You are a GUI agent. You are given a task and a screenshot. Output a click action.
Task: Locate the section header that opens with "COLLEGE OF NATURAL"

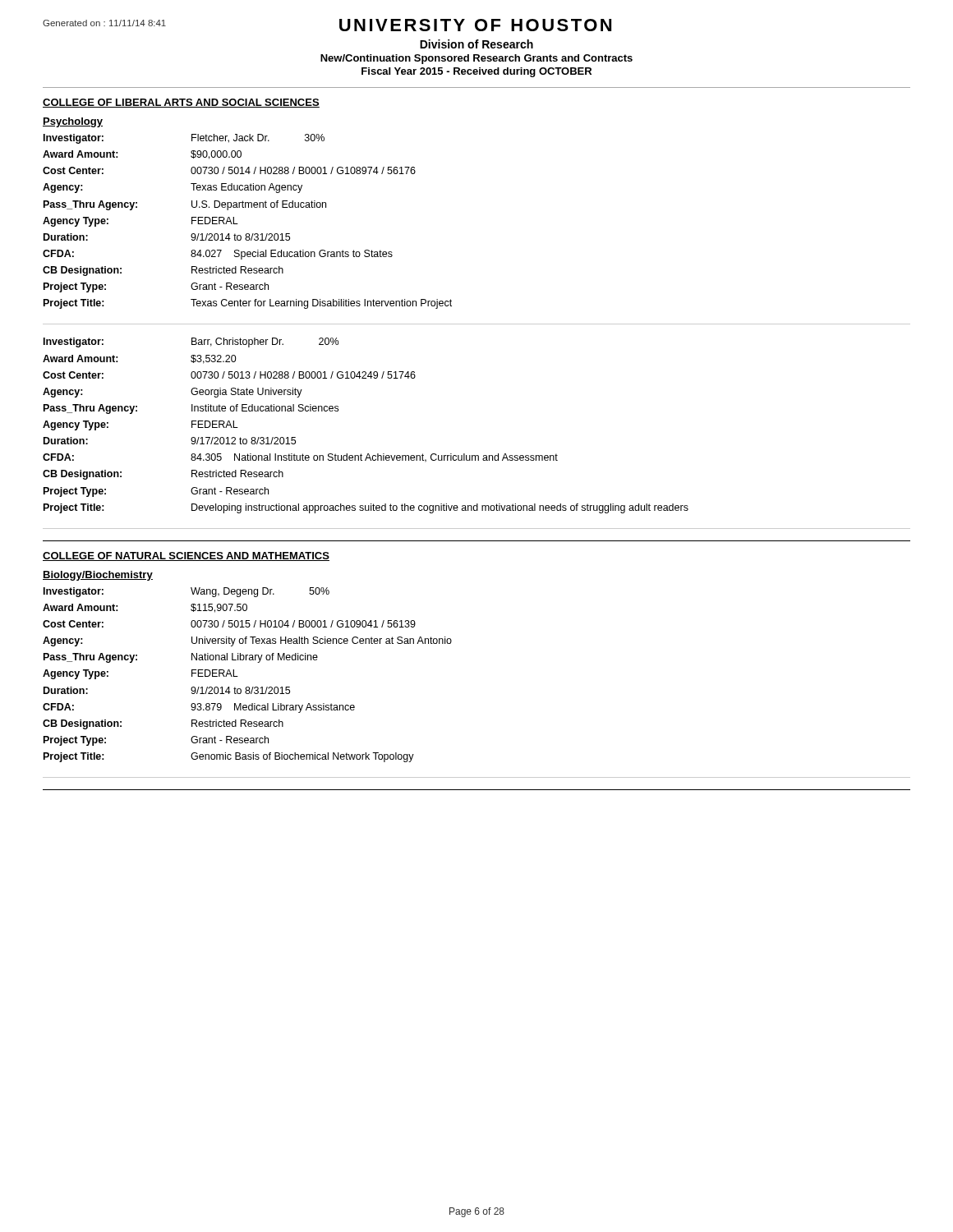click(186, 555)
